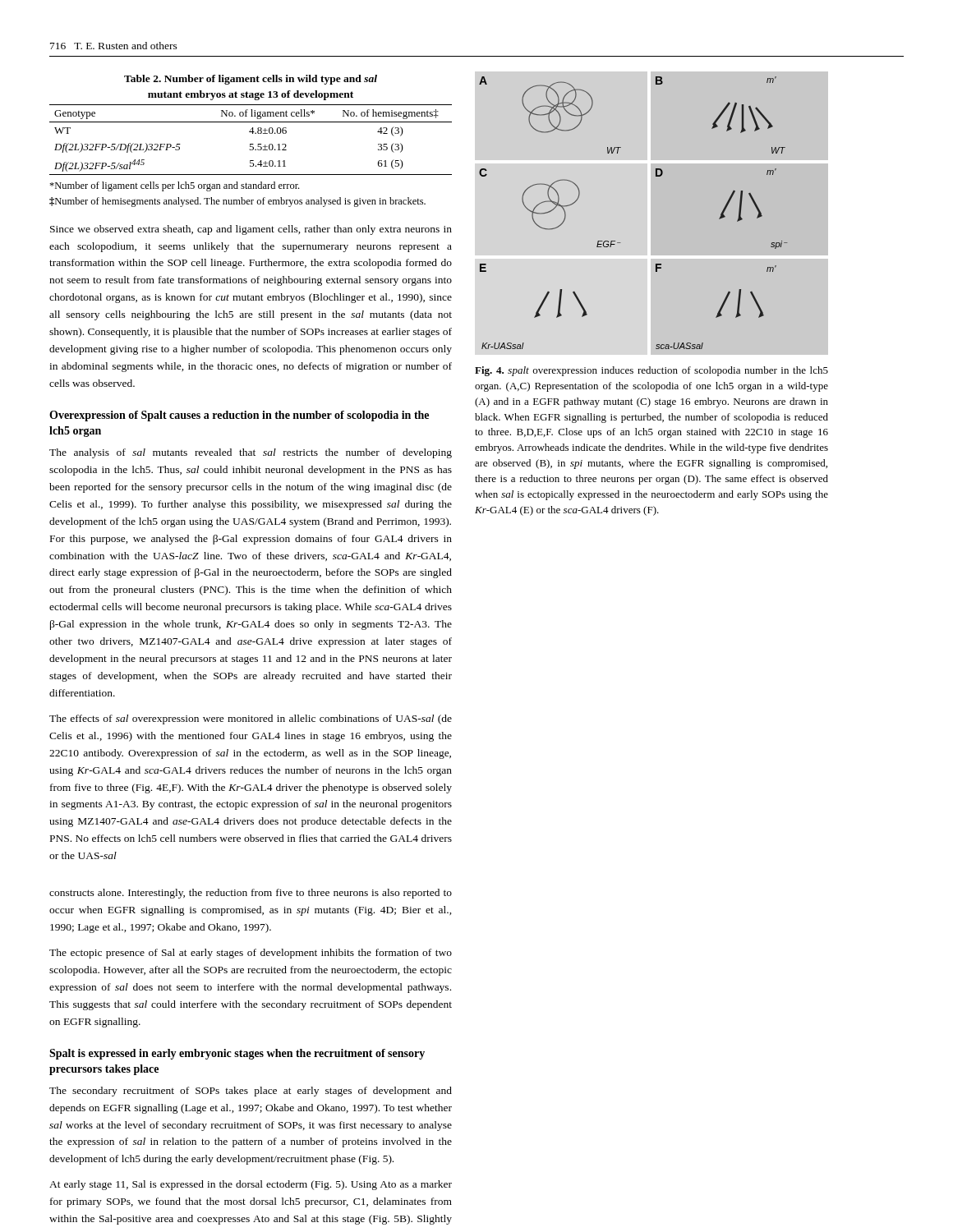
Task: Select the element starting "Fig. 4. spalt overexpression induces reduction of"
Action: [652, 440]
